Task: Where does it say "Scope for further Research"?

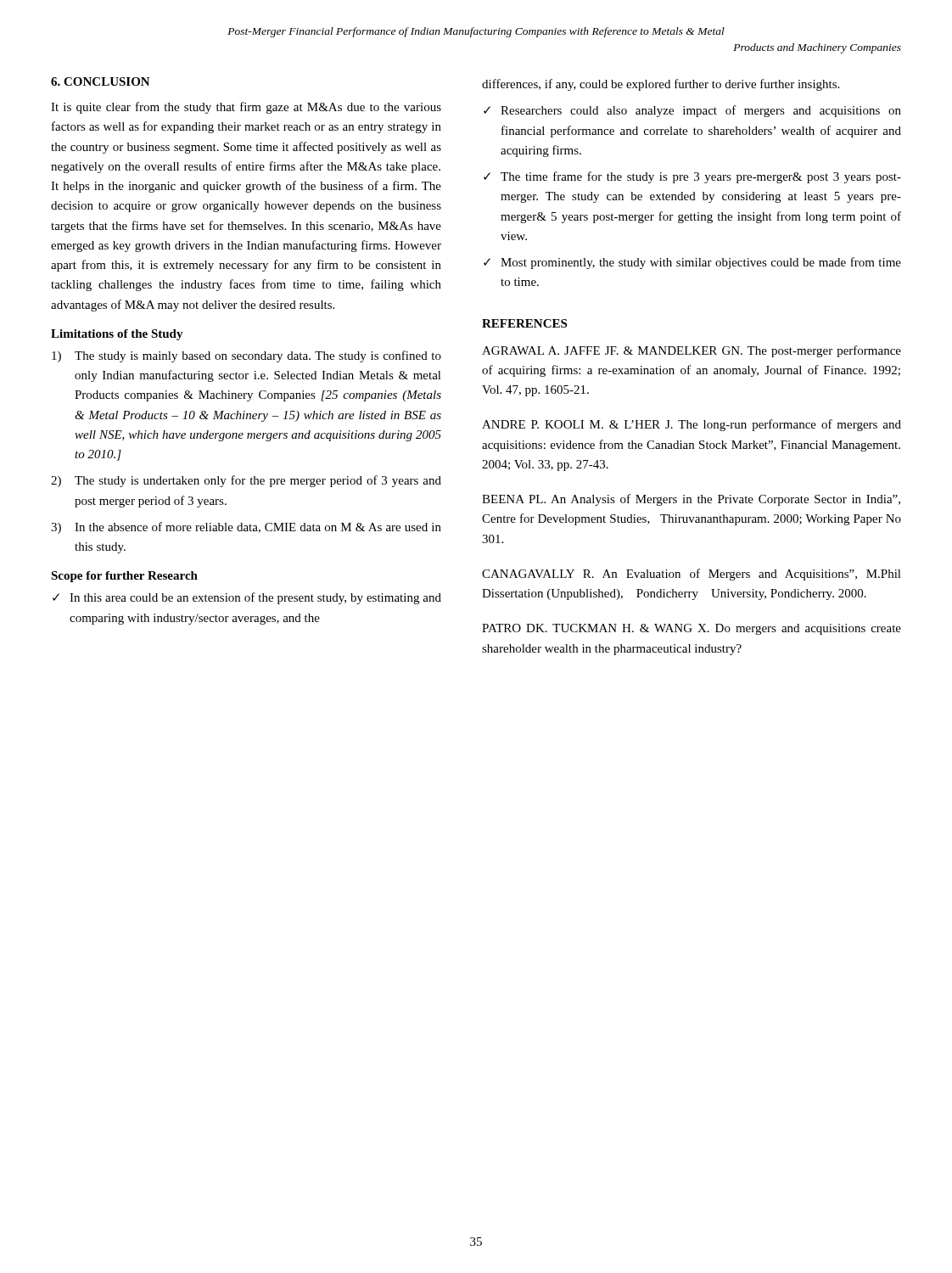Action: 124,576
